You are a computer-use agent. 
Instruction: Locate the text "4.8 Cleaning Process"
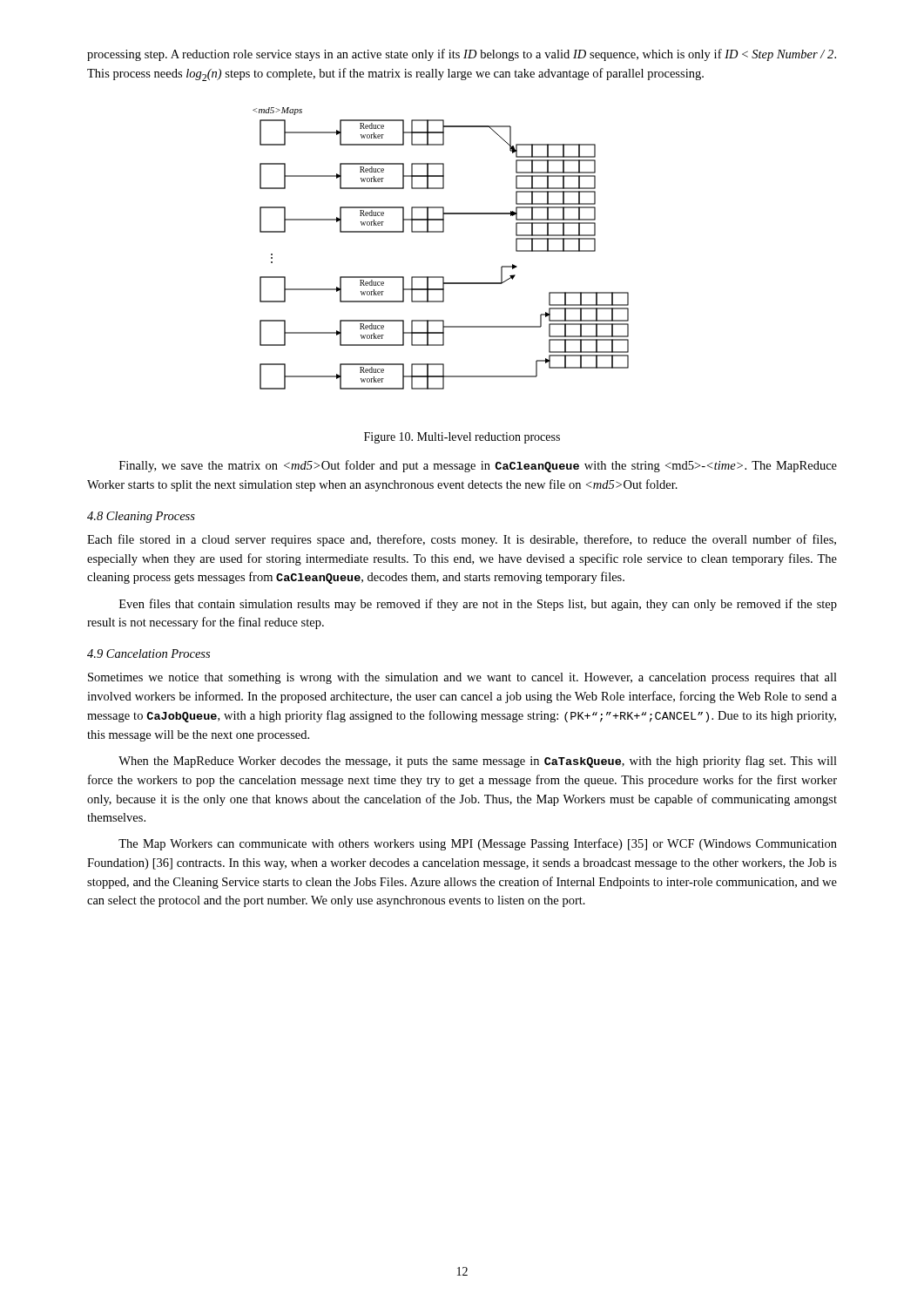click(x=141, y=516)
